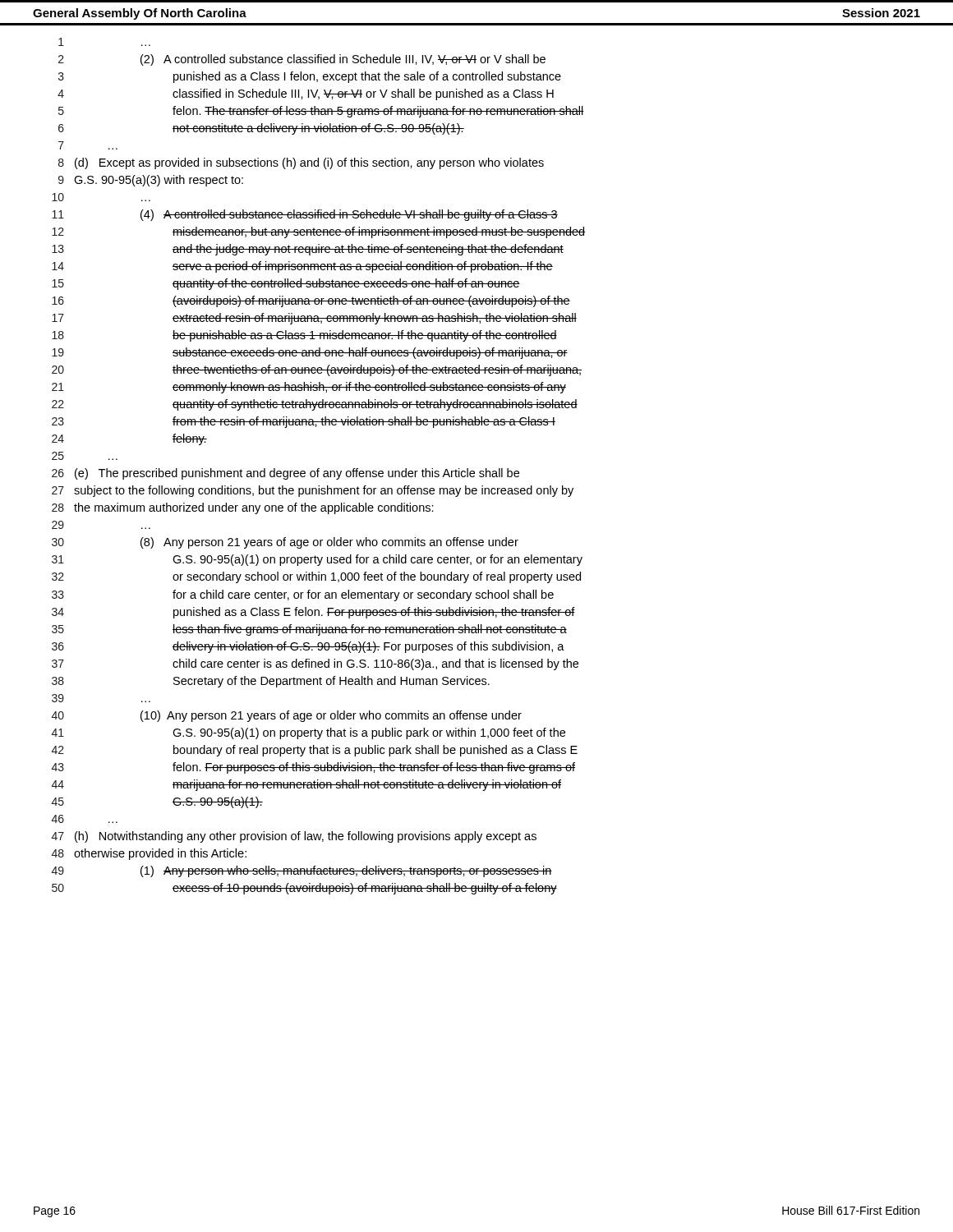This screenshot has height=1232, width=953.
Task: Click the passage that begins "50 excess of 10 pounds"
Action: [x=476, y=888]
